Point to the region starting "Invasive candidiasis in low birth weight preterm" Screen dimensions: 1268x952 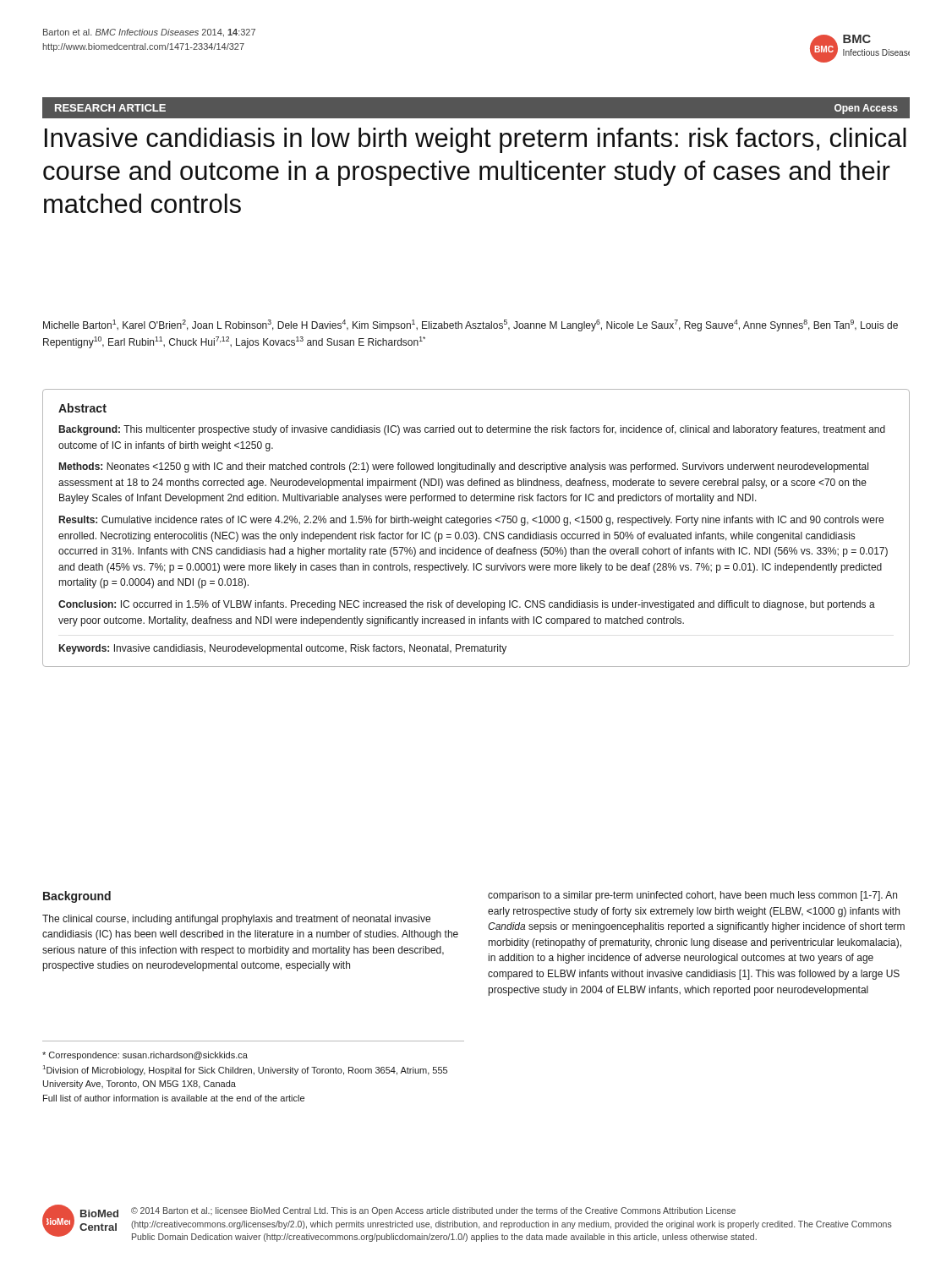coord(476,172)
